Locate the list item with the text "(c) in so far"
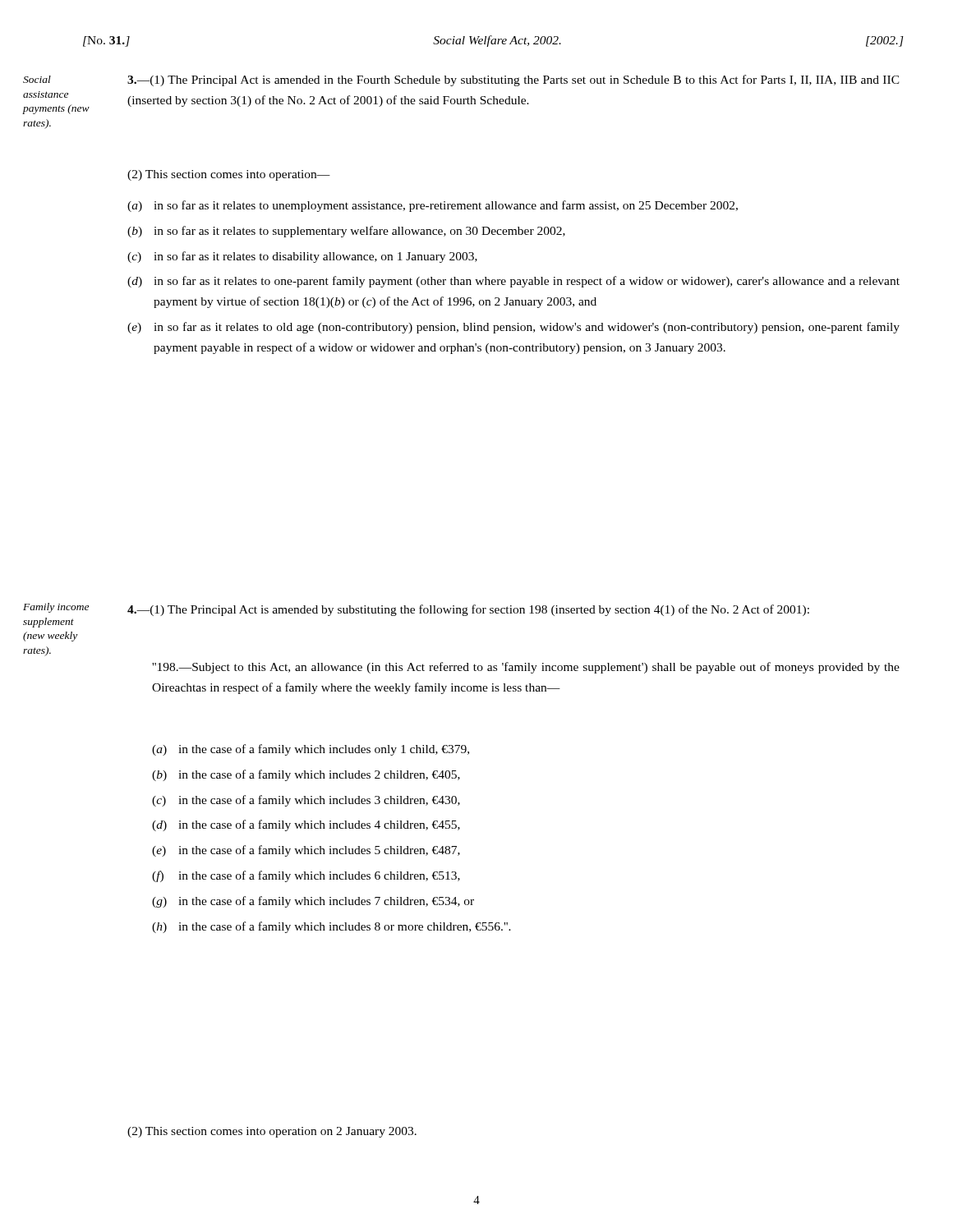Screen dimensions: 1232x953 [x=302, y=257]
